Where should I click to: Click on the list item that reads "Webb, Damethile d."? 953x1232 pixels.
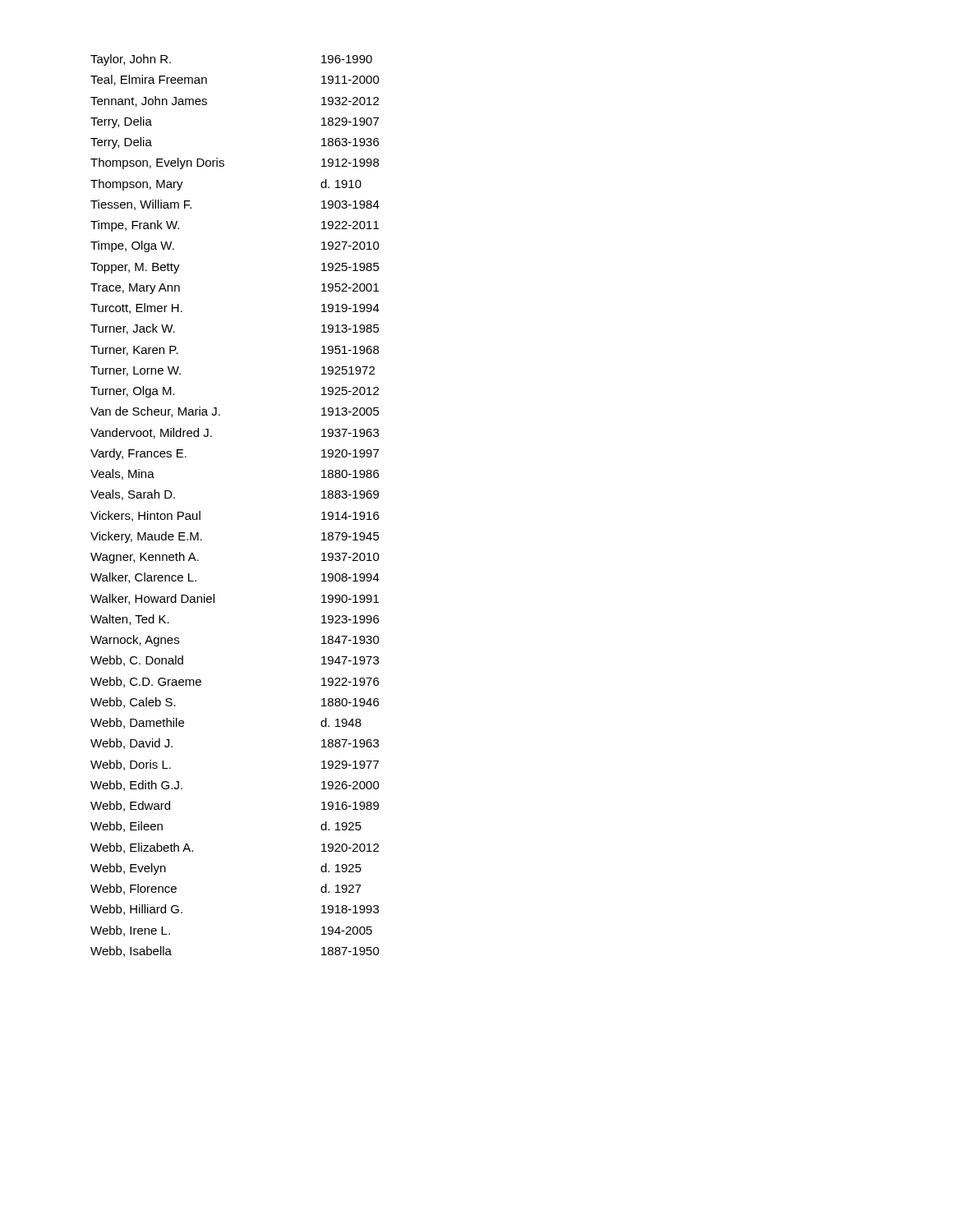(x=142, y=723)
